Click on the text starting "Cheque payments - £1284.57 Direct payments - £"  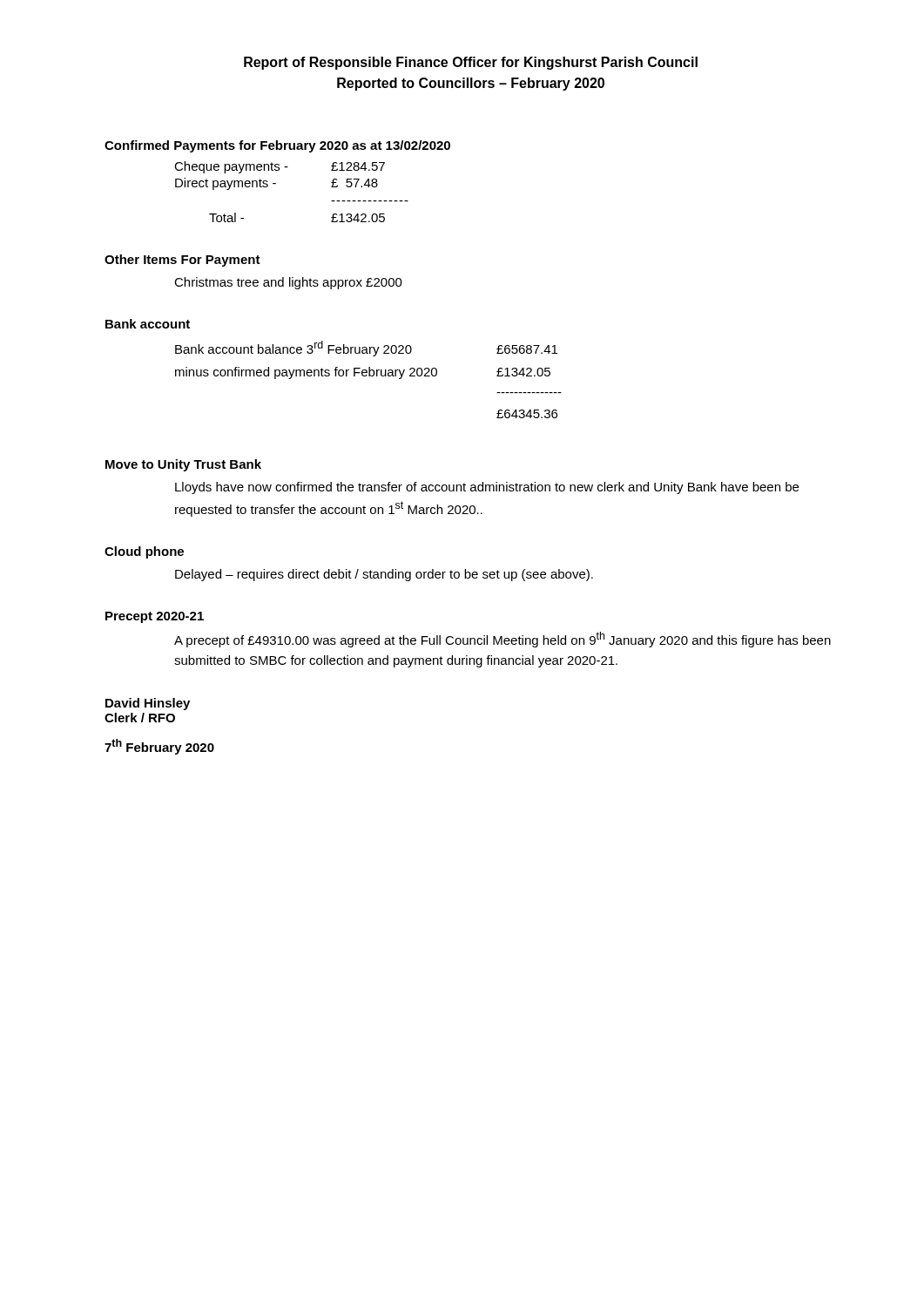click(280, 167)
